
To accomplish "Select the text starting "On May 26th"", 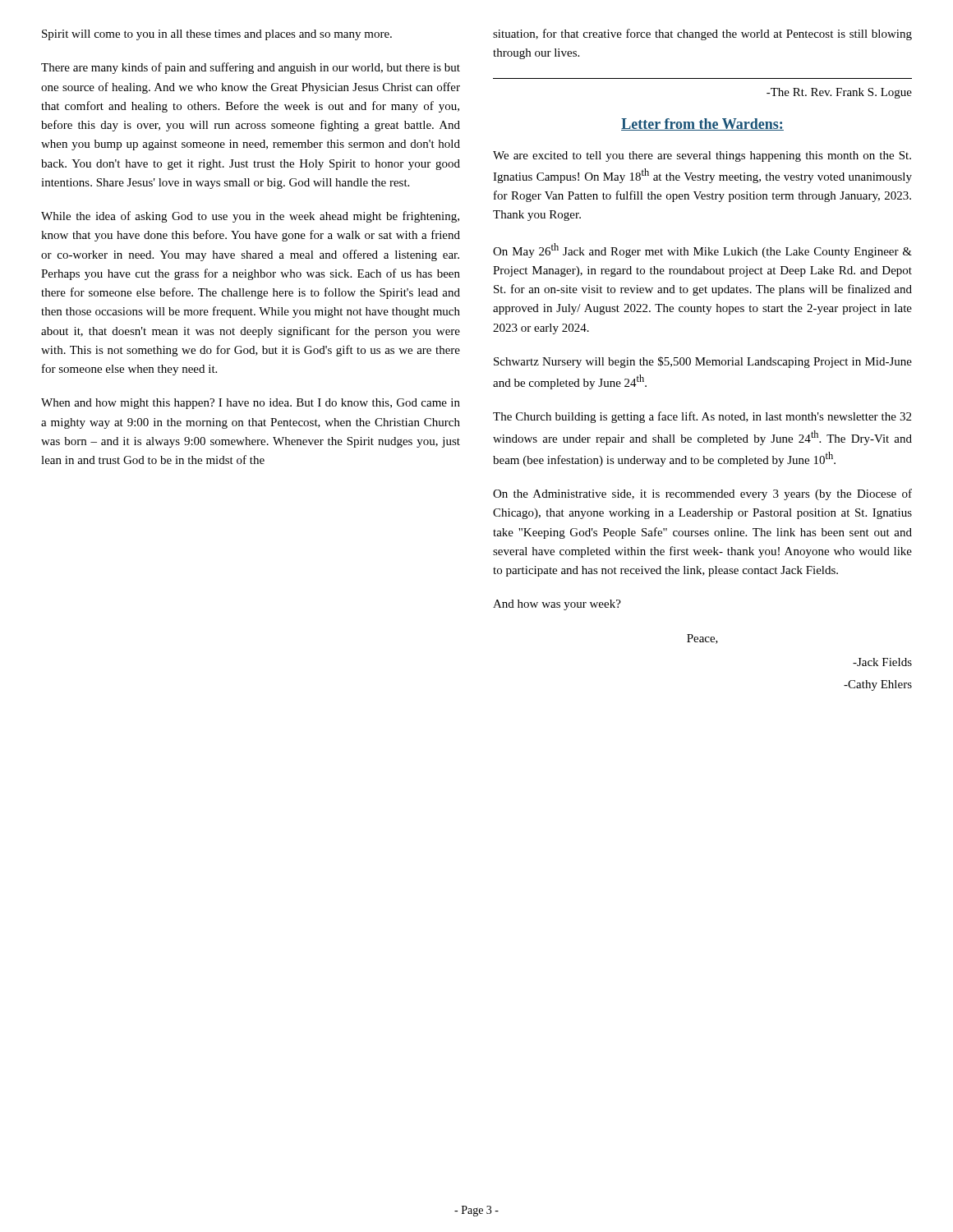I will pyautogui.click(x=702, y=287).
